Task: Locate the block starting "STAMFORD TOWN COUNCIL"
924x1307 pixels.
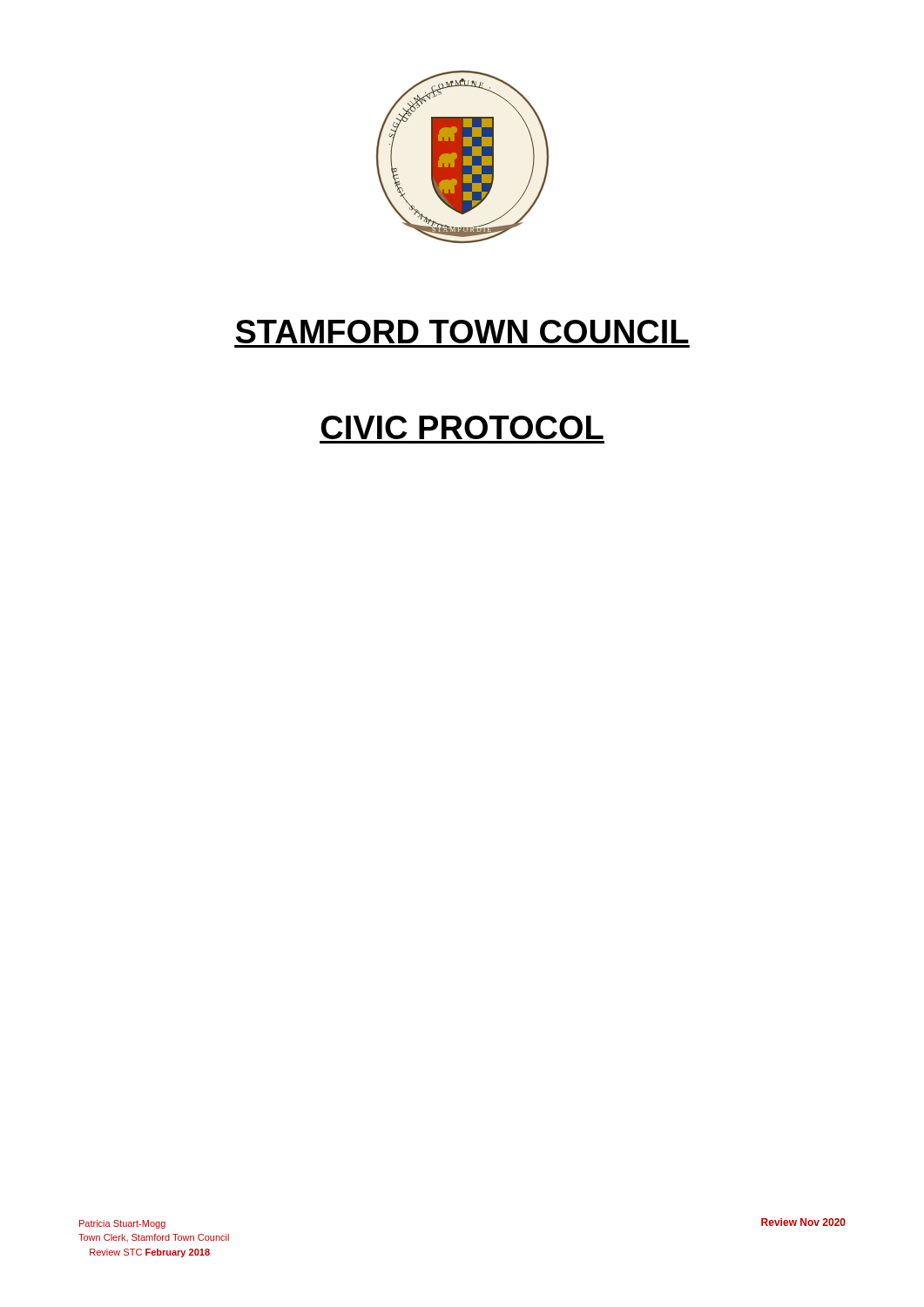Action: (x=462, y=332)
